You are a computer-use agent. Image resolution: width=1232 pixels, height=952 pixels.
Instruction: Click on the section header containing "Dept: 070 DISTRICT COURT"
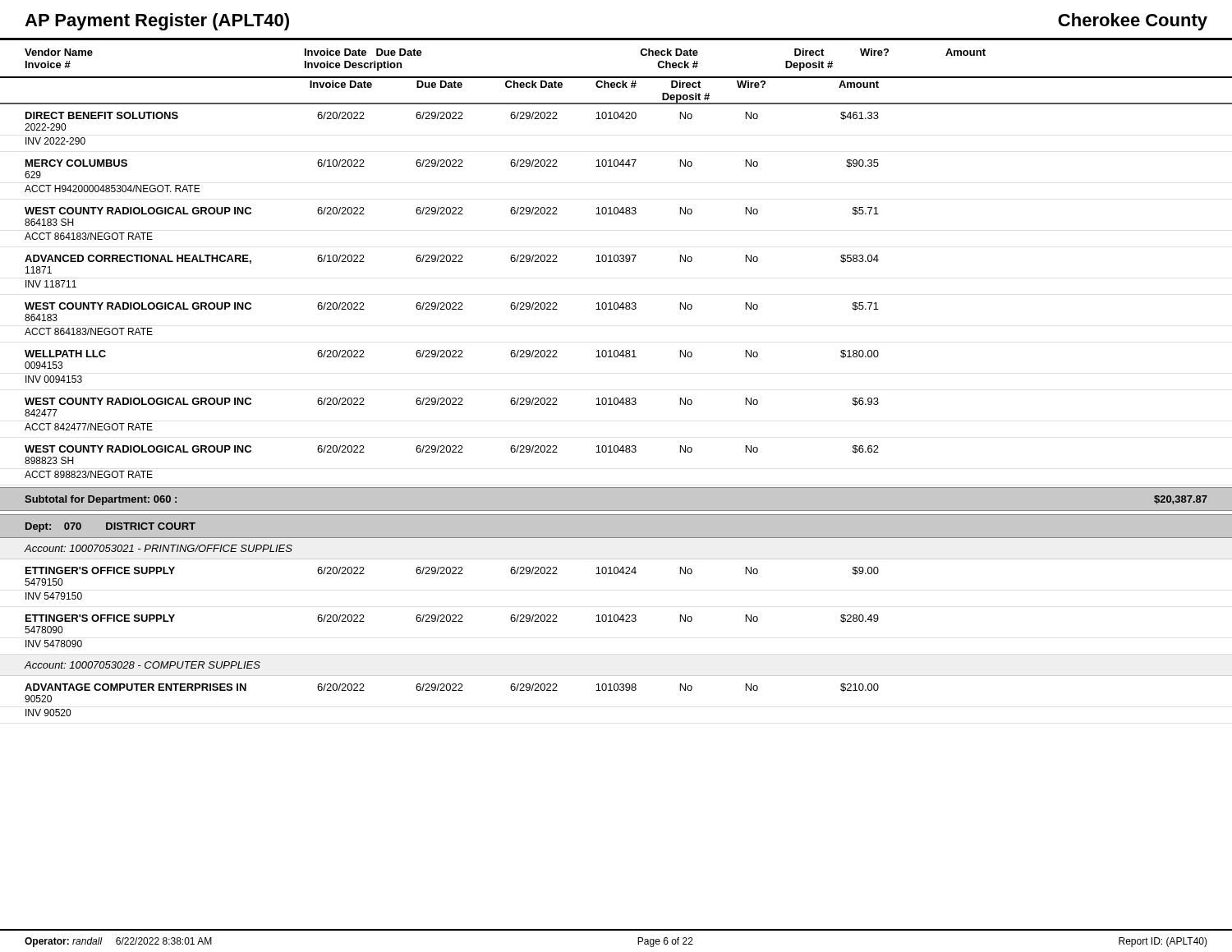[x=110, y=526]
